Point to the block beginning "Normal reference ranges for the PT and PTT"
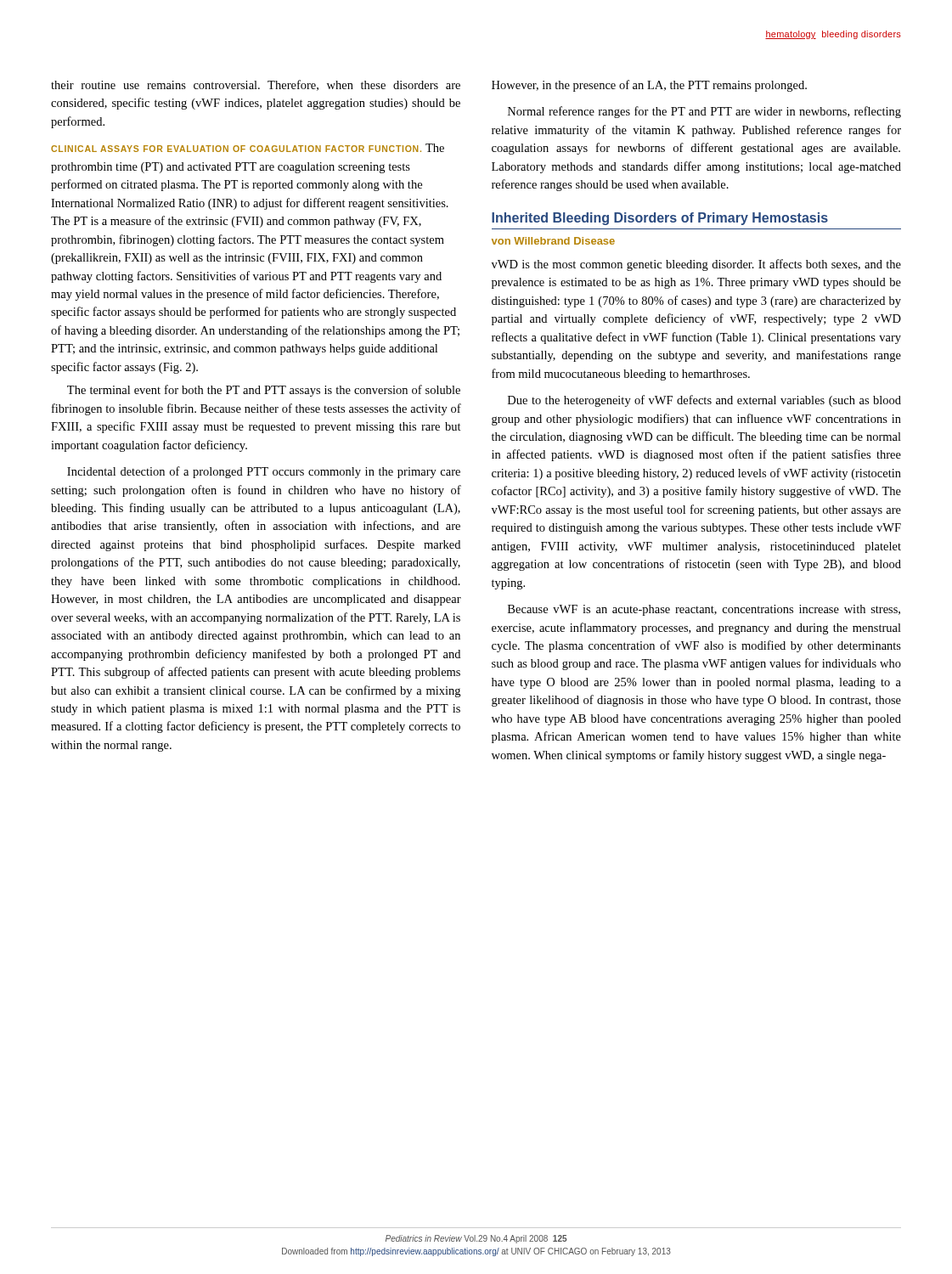 coord(696,148)
